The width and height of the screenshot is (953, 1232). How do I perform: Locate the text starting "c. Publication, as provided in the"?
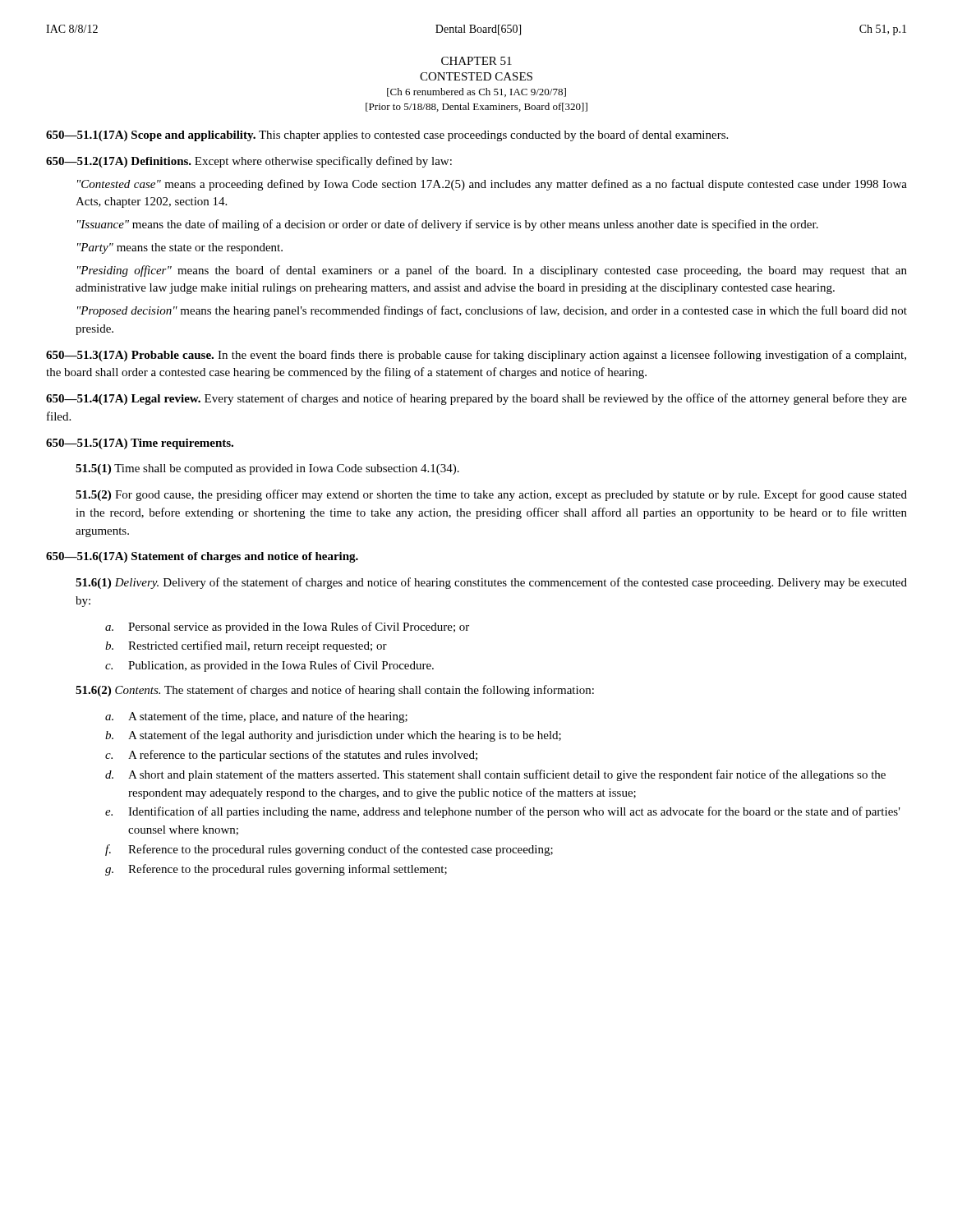click(269, 666)
